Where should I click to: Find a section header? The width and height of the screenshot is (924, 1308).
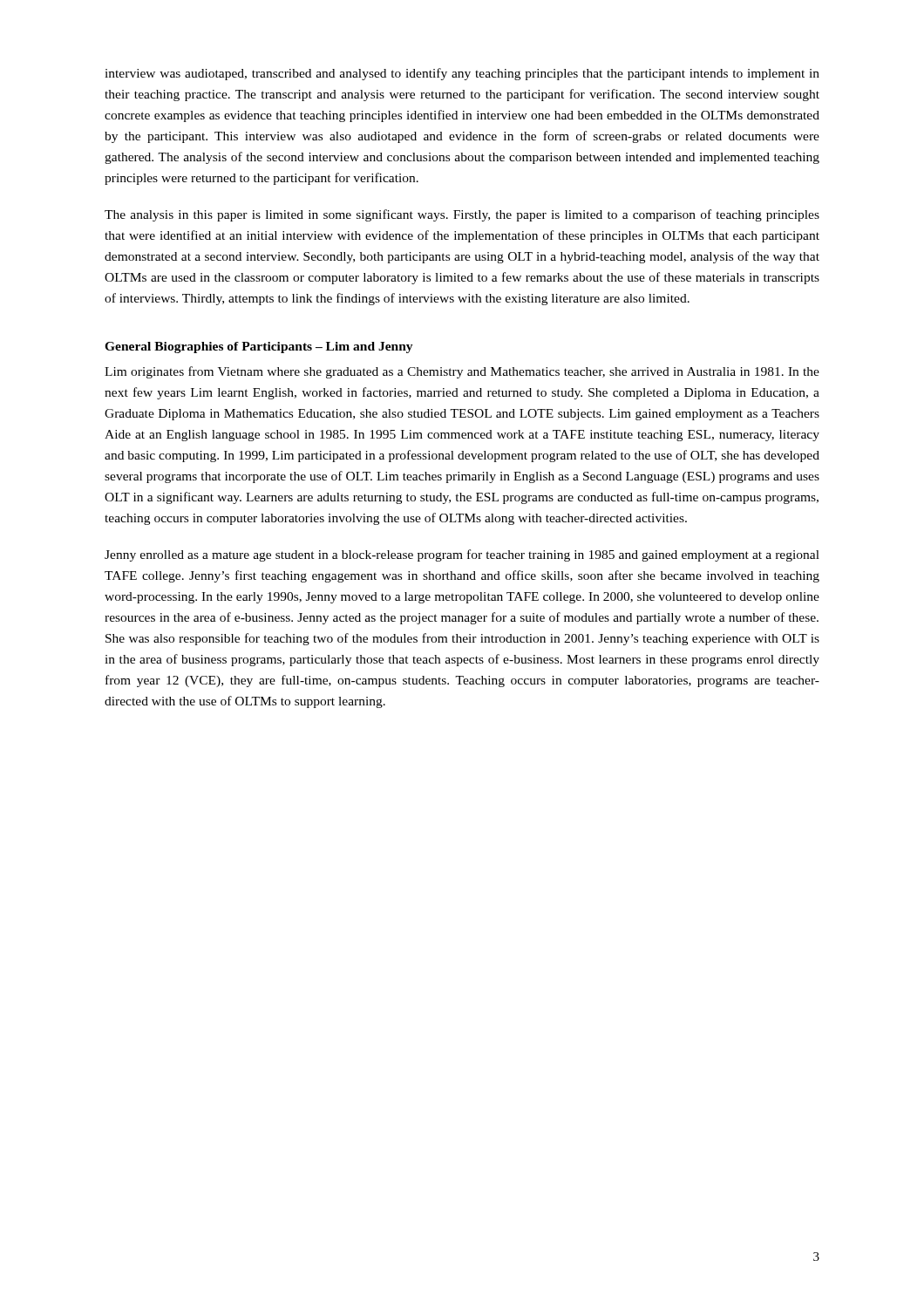pyautogui.click(x=259, y=346)
